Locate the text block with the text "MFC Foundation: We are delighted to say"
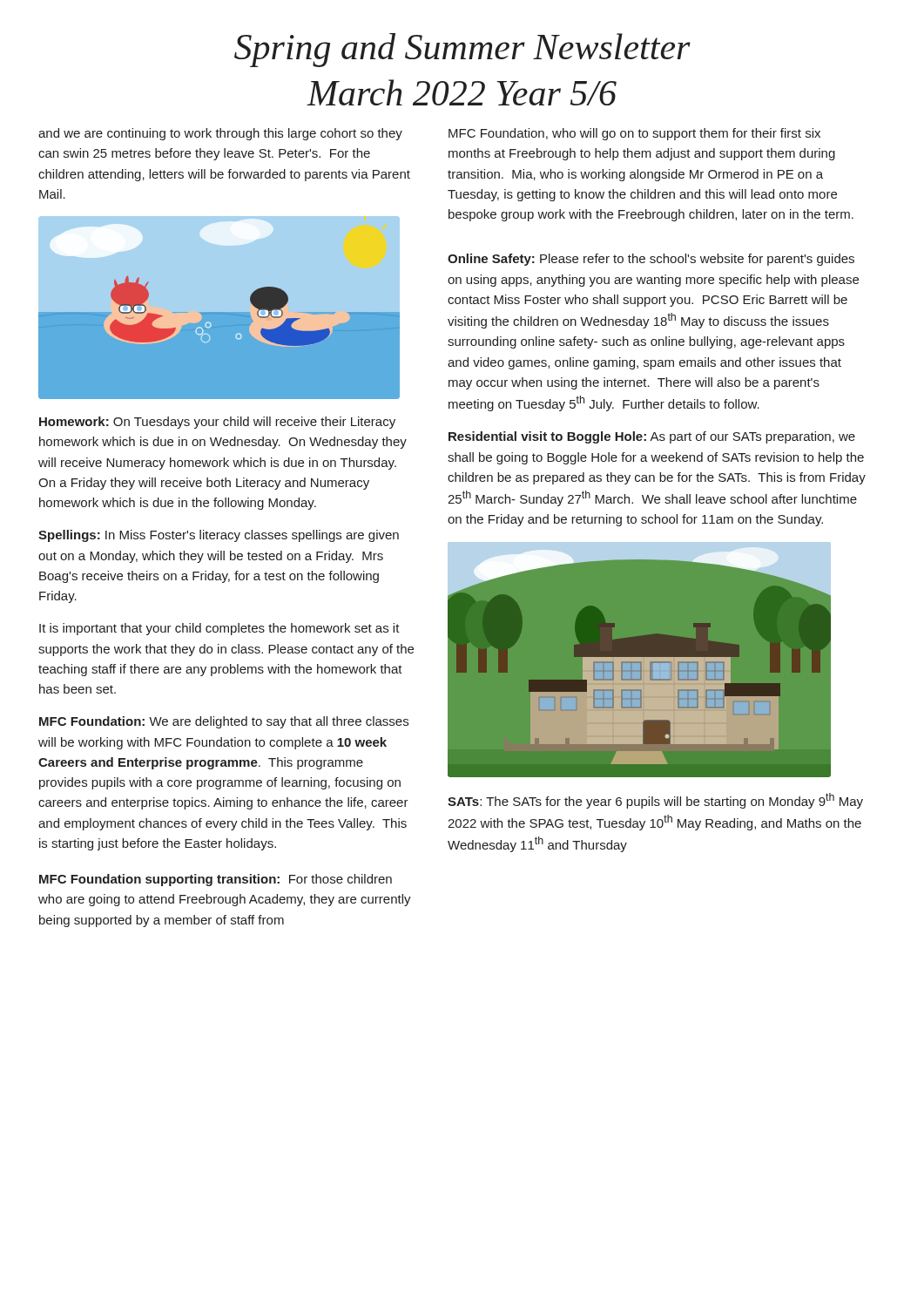This screenshot has width=924, height=1307. point(224,782)
